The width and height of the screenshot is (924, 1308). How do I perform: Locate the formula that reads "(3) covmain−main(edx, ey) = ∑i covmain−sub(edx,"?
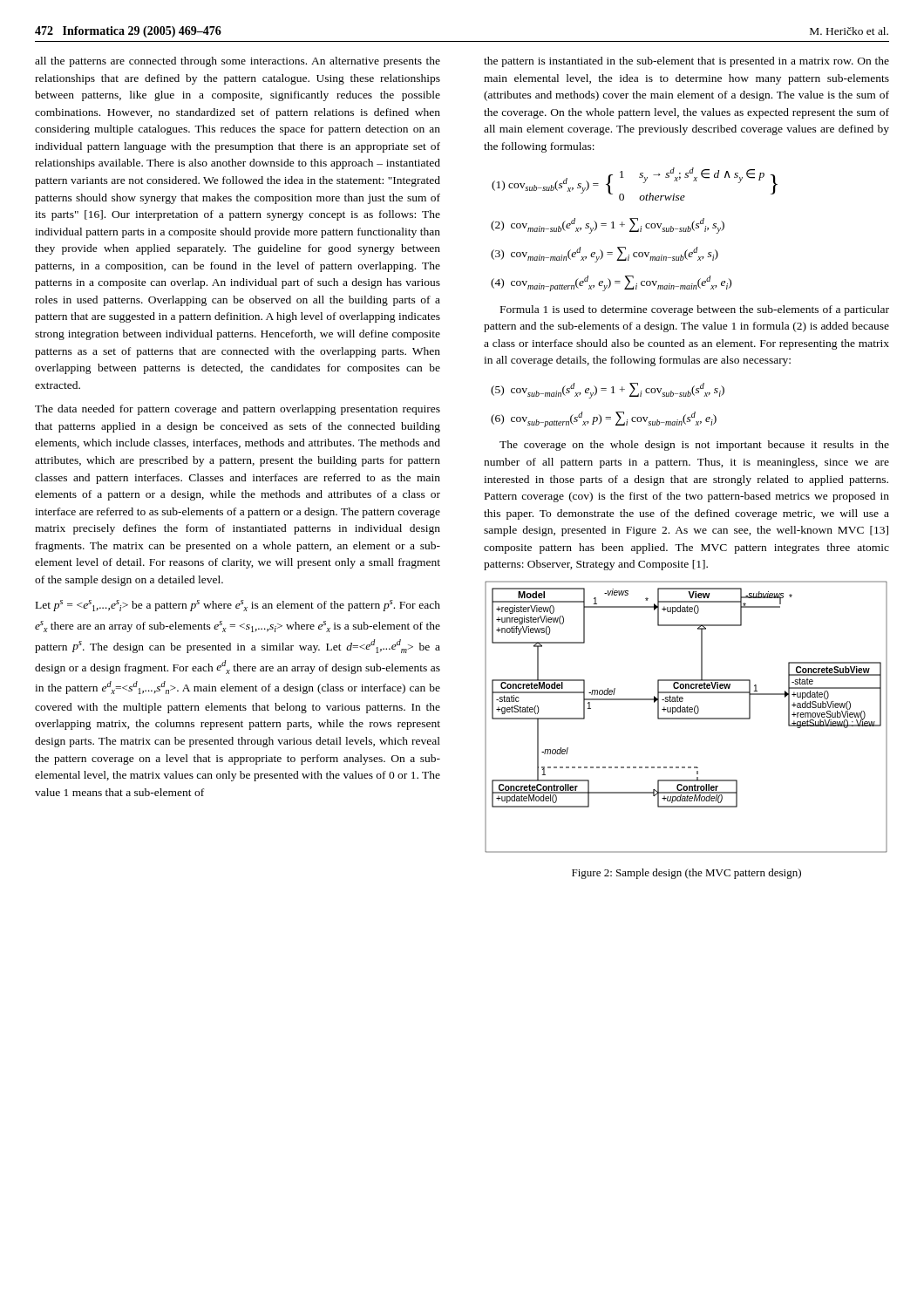coord(604,253)
